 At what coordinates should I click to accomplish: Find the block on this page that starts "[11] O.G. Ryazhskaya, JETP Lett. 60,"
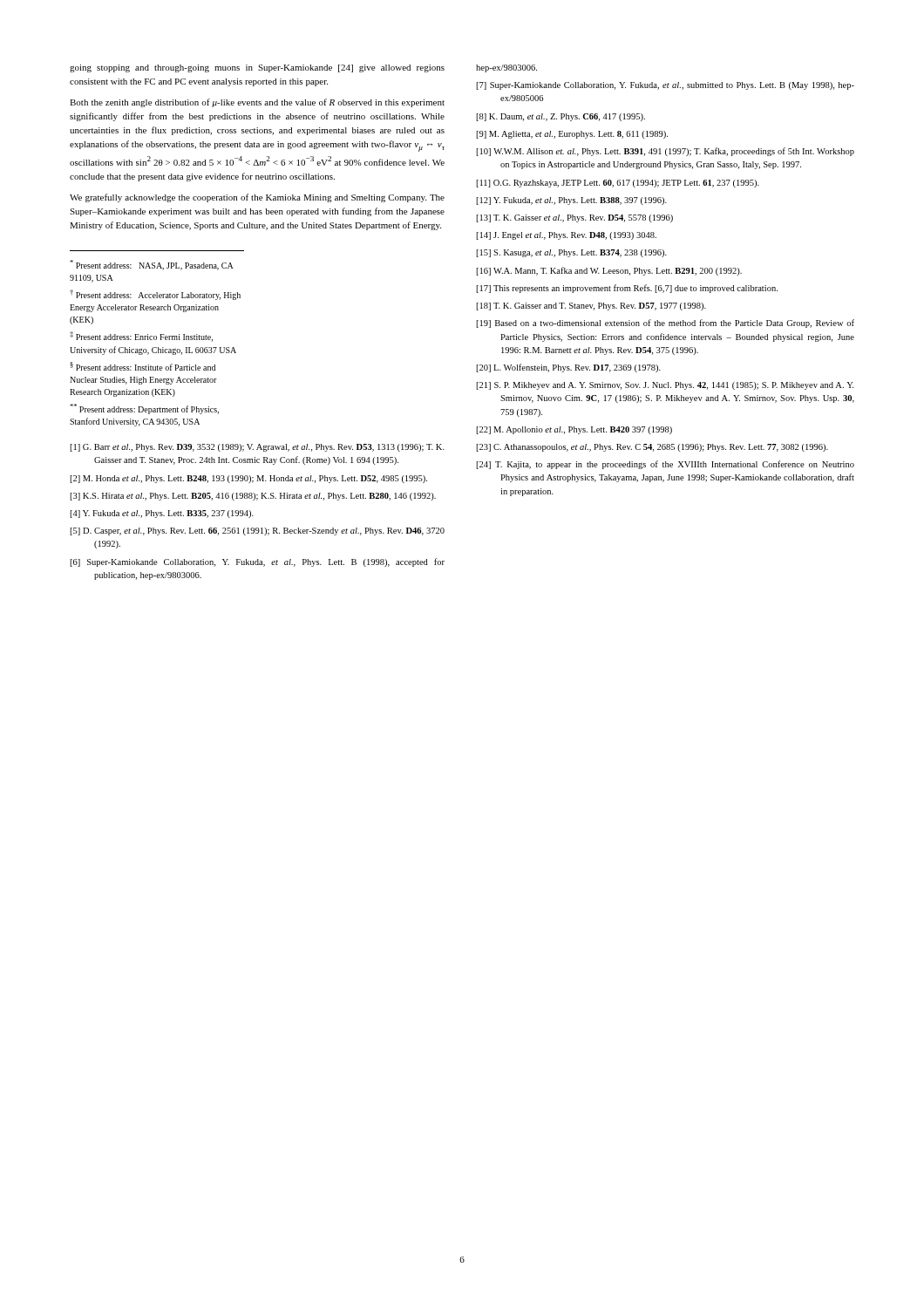pyautogui.click(x=665, y=182)
